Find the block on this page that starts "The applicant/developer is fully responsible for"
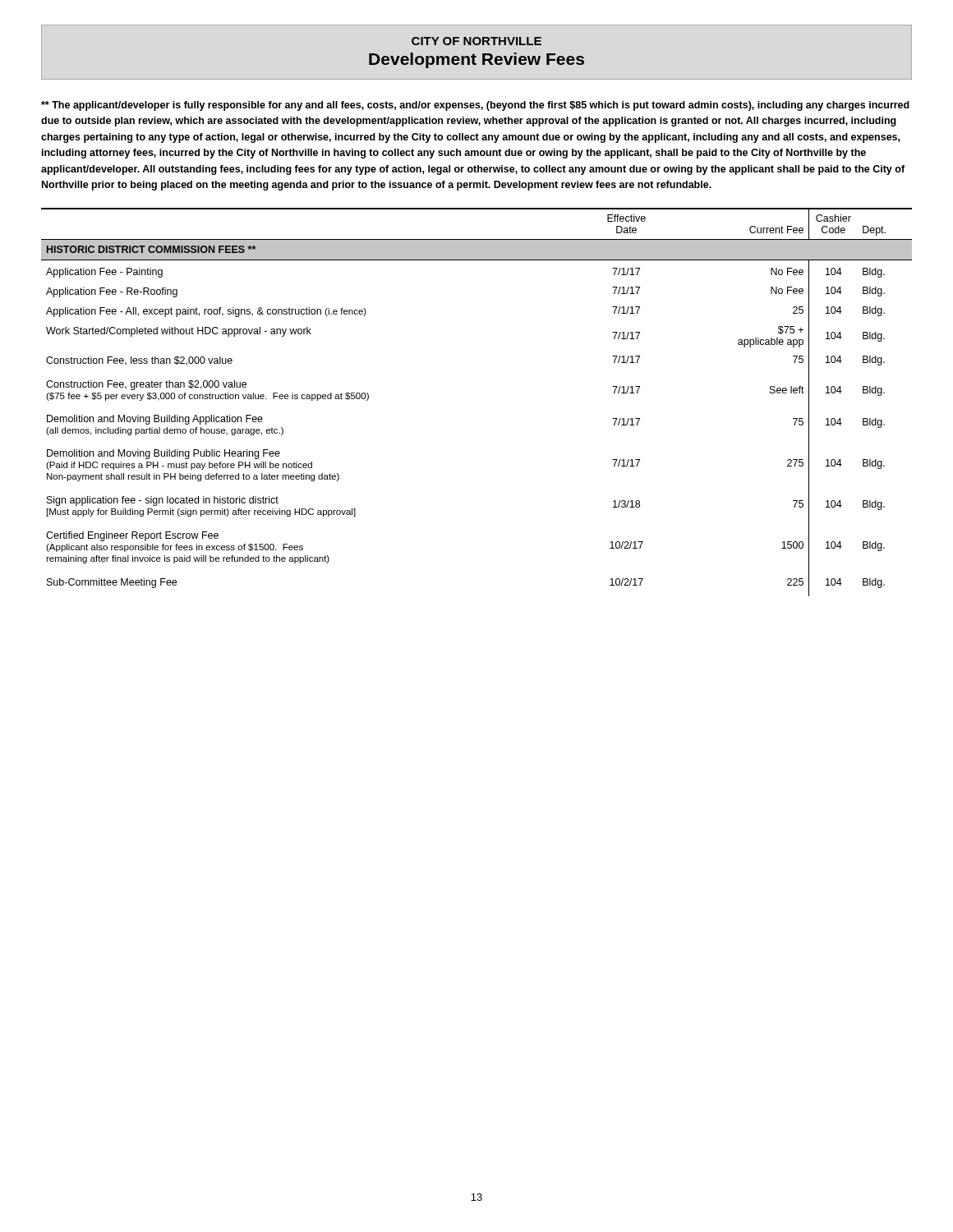This screenshot has width=953, height=1232. (x=475, y=145)
